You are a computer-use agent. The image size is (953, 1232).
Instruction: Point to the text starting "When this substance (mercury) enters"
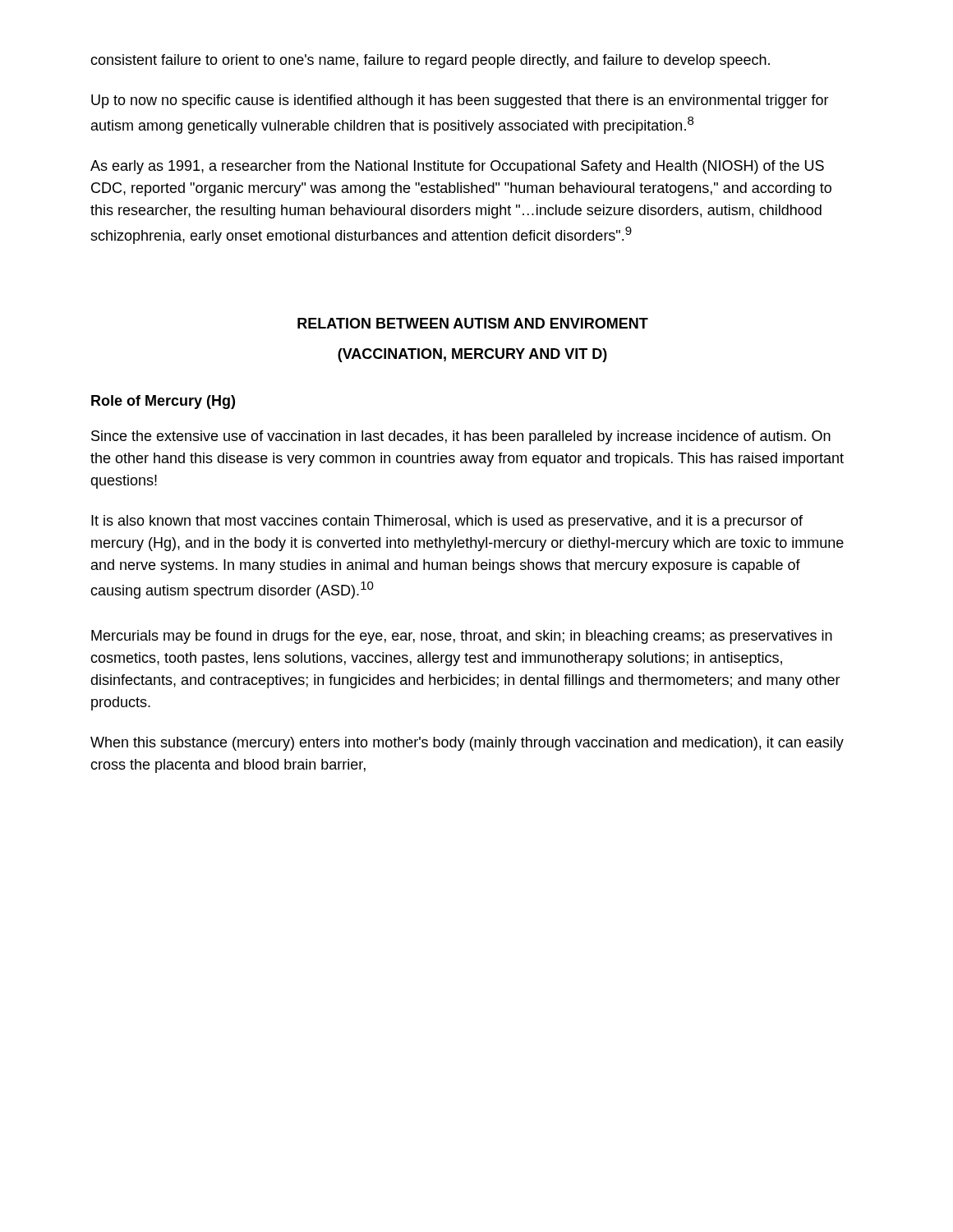tap(467, 754)
